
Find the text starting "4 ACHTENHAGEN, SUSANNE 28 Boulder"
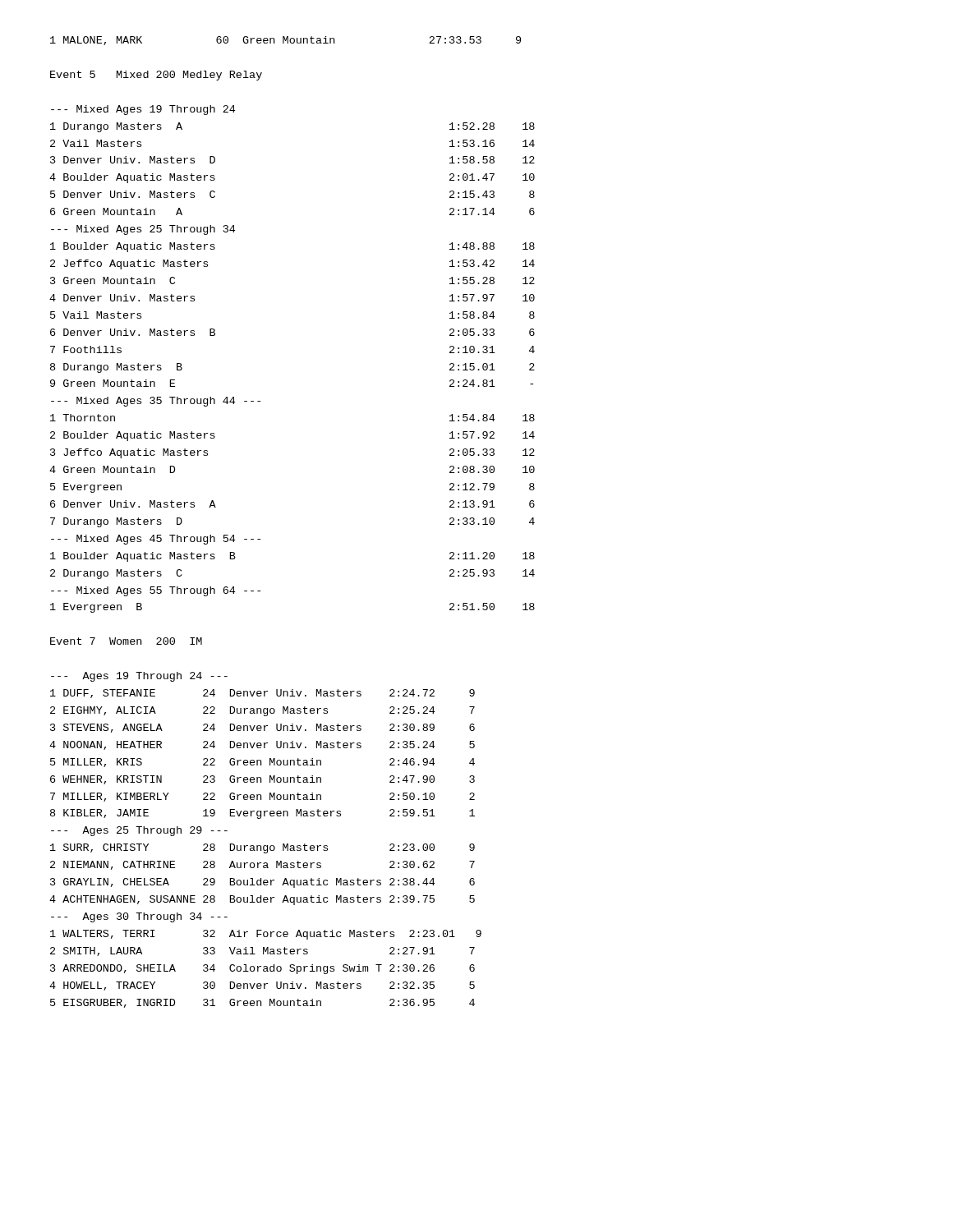point(262,900)
